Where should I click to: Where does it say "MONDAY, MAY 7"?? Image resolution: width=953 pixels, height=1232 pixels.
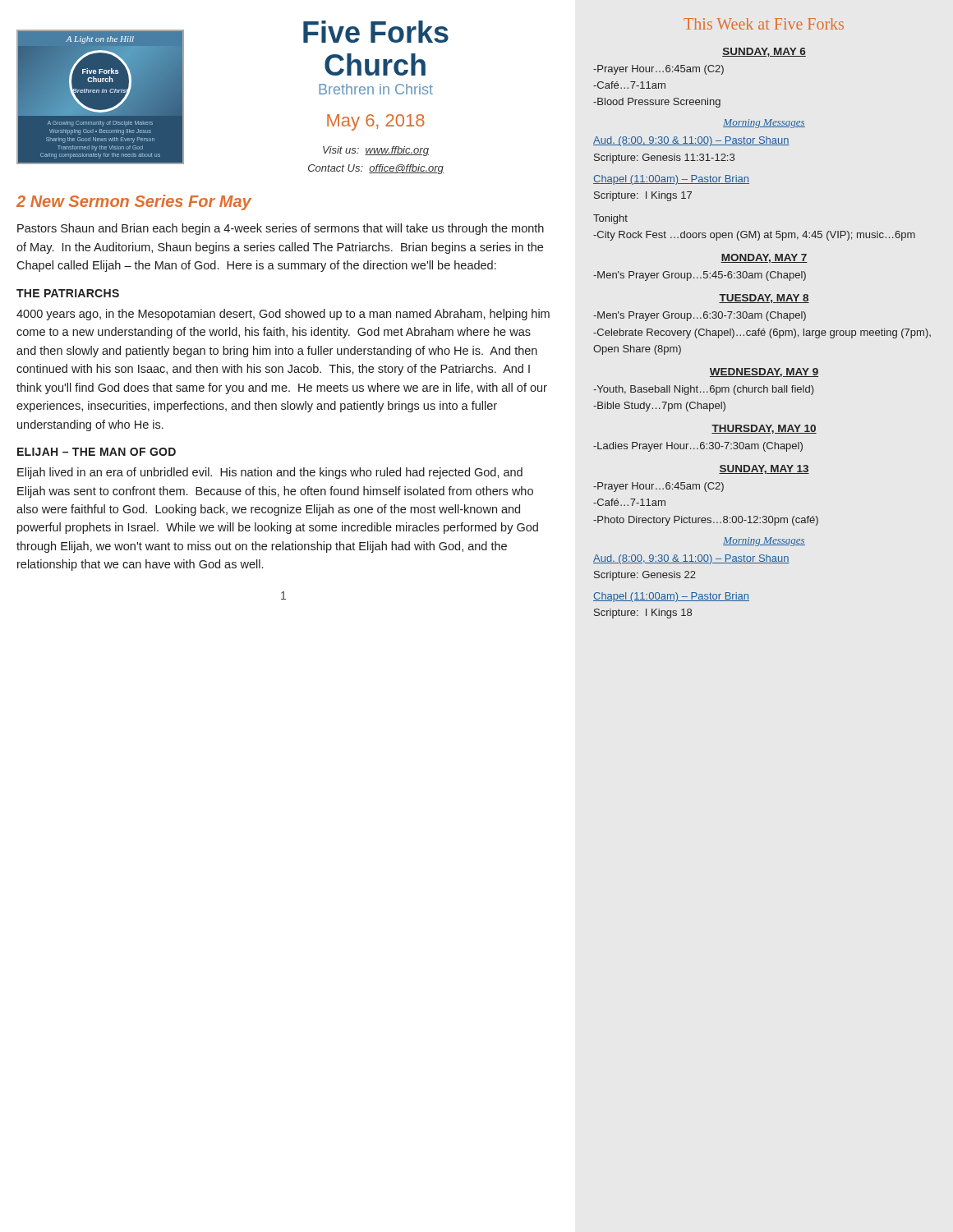click(x=764, y=258)
